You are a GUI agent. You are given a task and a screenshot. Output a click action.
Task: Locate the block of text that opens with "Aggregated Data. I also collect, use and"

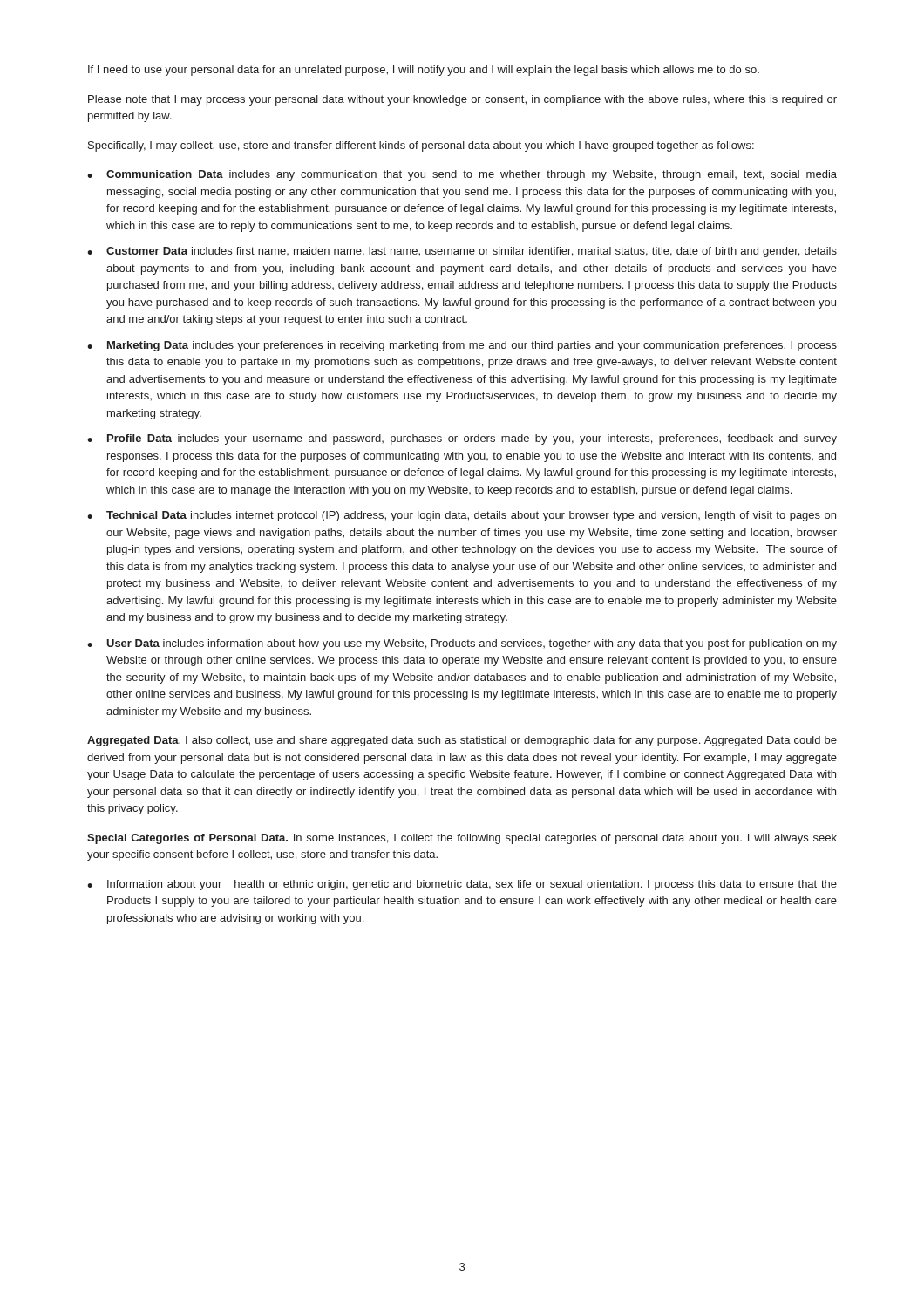(462, 774)
